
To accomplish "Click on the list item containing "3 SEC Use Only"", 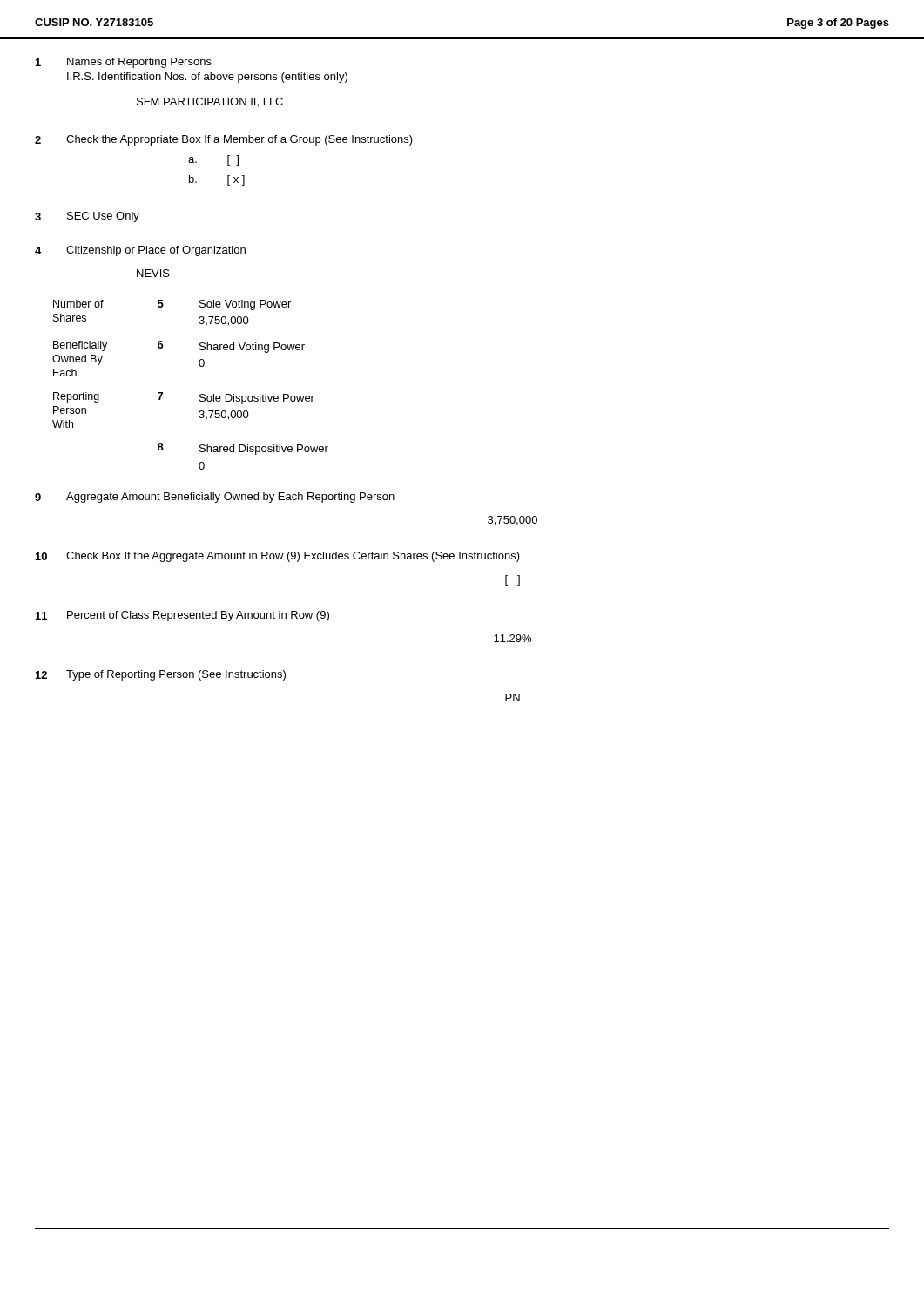I will tap(87, 217).
